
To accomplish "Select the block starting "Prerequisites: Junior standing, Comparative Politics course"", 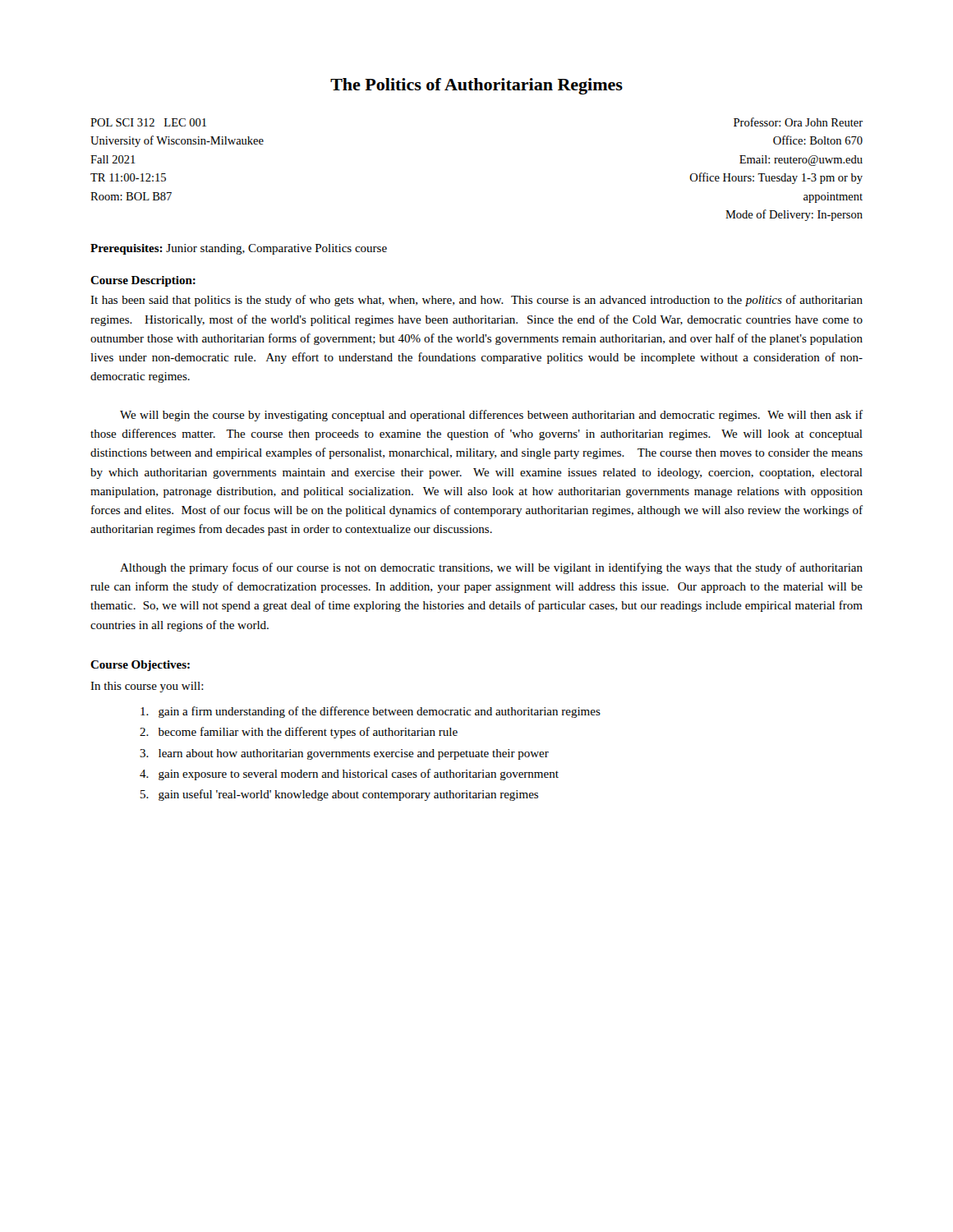I will point(239,248).
